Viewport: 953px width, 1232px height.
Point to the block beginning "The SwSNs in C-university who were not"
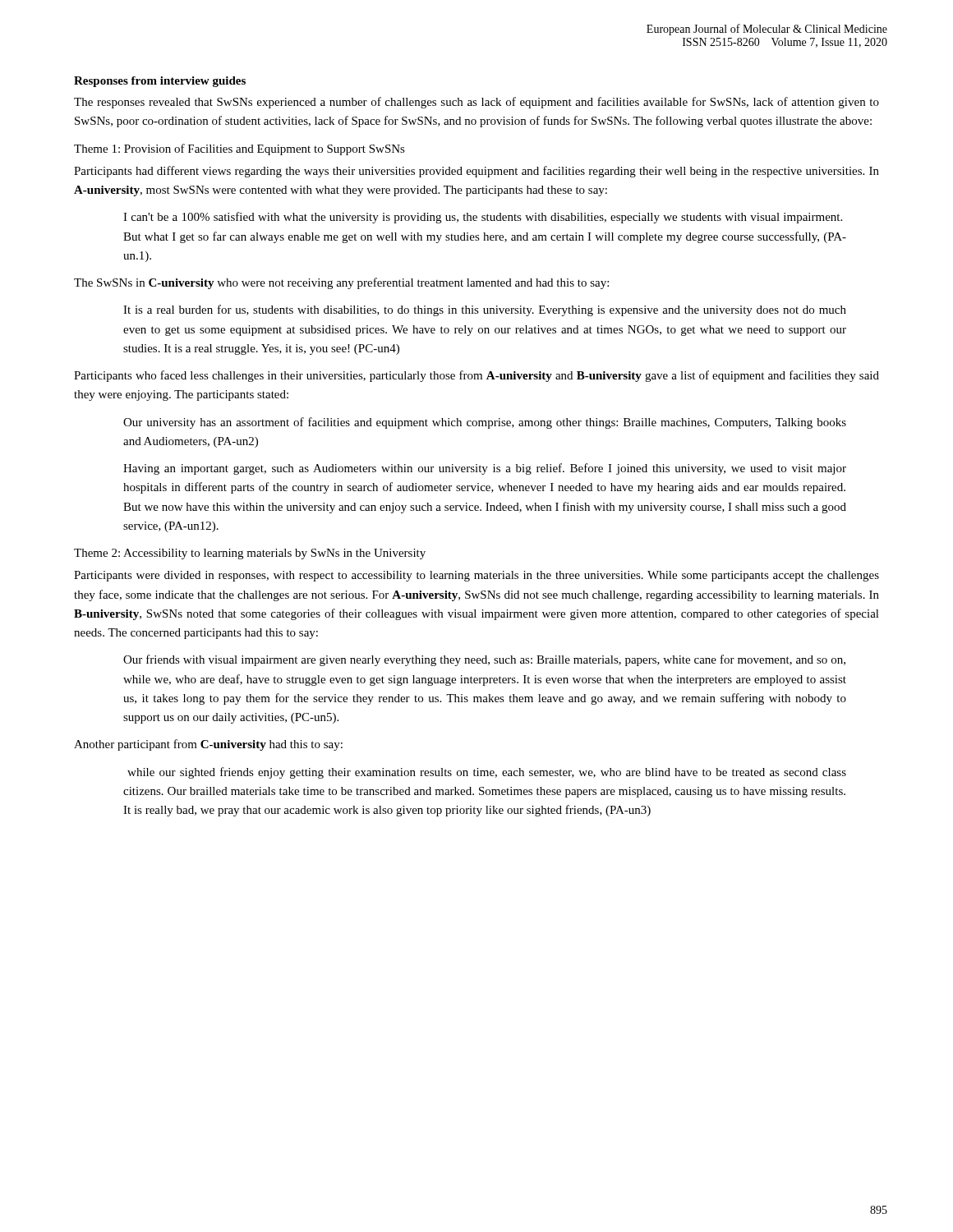(342, 283)
